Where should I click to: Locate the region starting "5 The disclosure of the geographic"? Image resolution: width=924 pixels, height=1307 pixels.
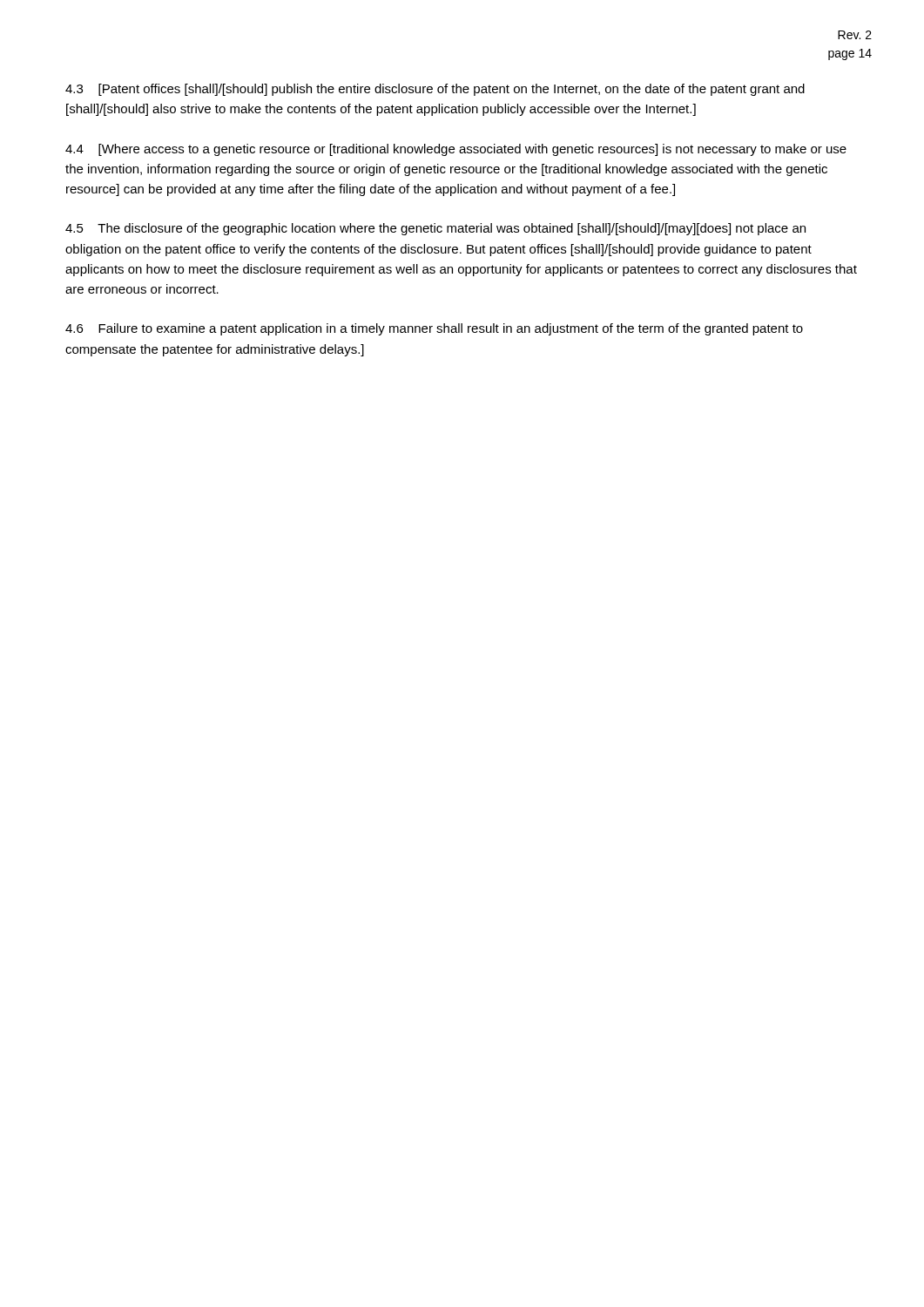click(461, 258)
